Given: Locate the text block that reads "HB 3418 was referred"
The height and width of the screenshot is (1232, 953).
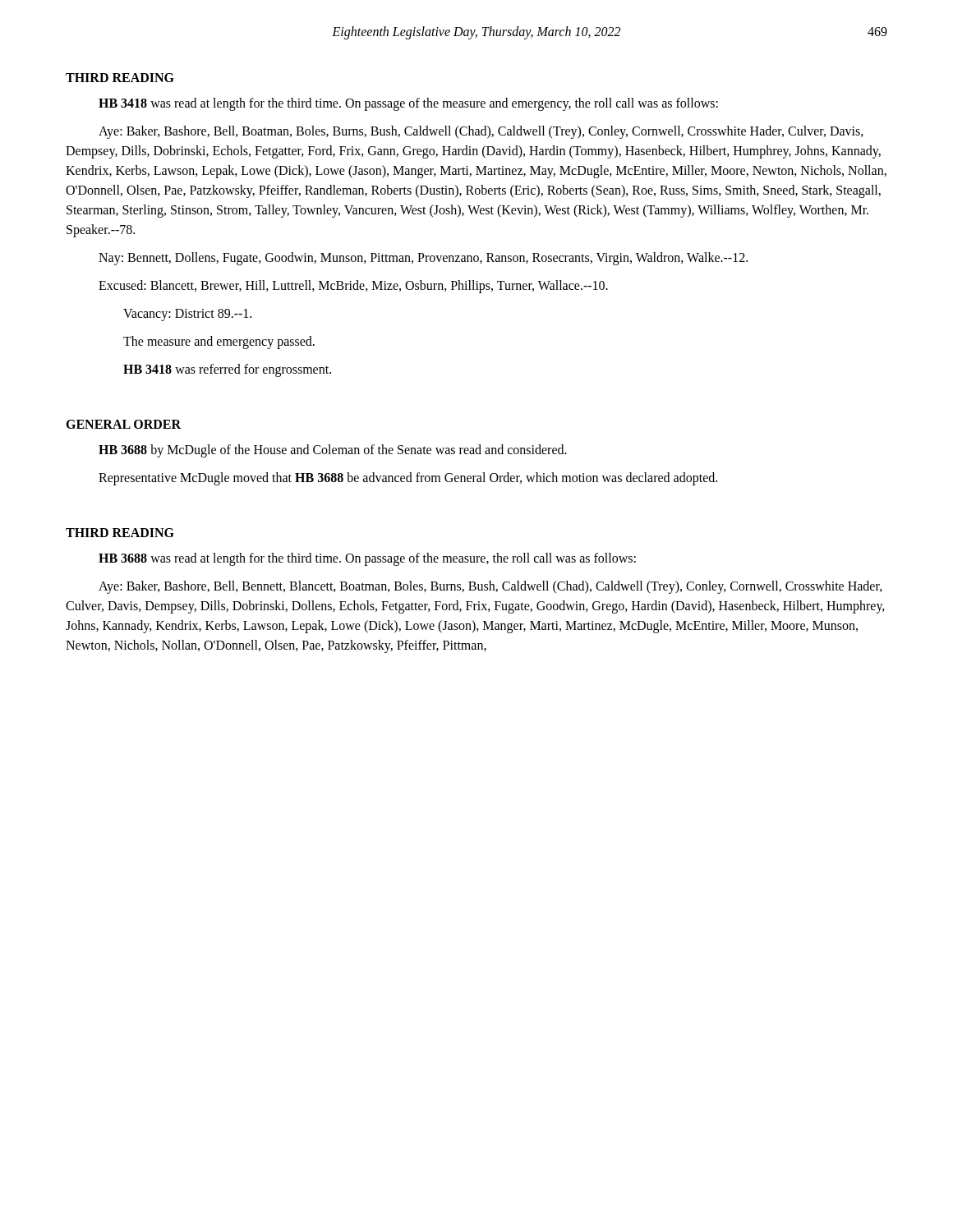Looking at the screenshot, I should 228,369.
